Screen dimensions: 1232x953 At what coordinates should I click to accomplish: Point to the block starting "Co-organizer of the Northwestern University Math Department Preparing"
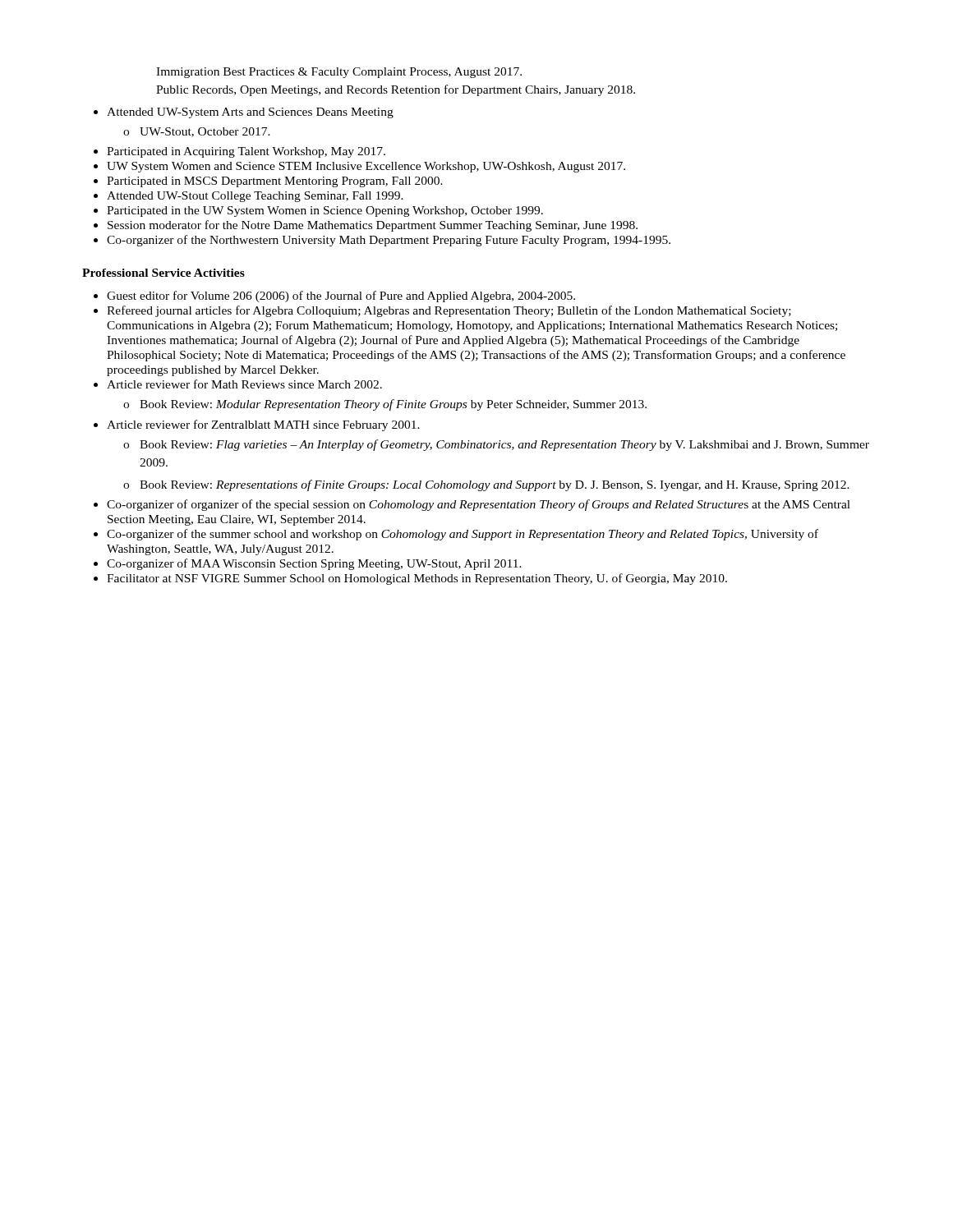click(489, 240)
